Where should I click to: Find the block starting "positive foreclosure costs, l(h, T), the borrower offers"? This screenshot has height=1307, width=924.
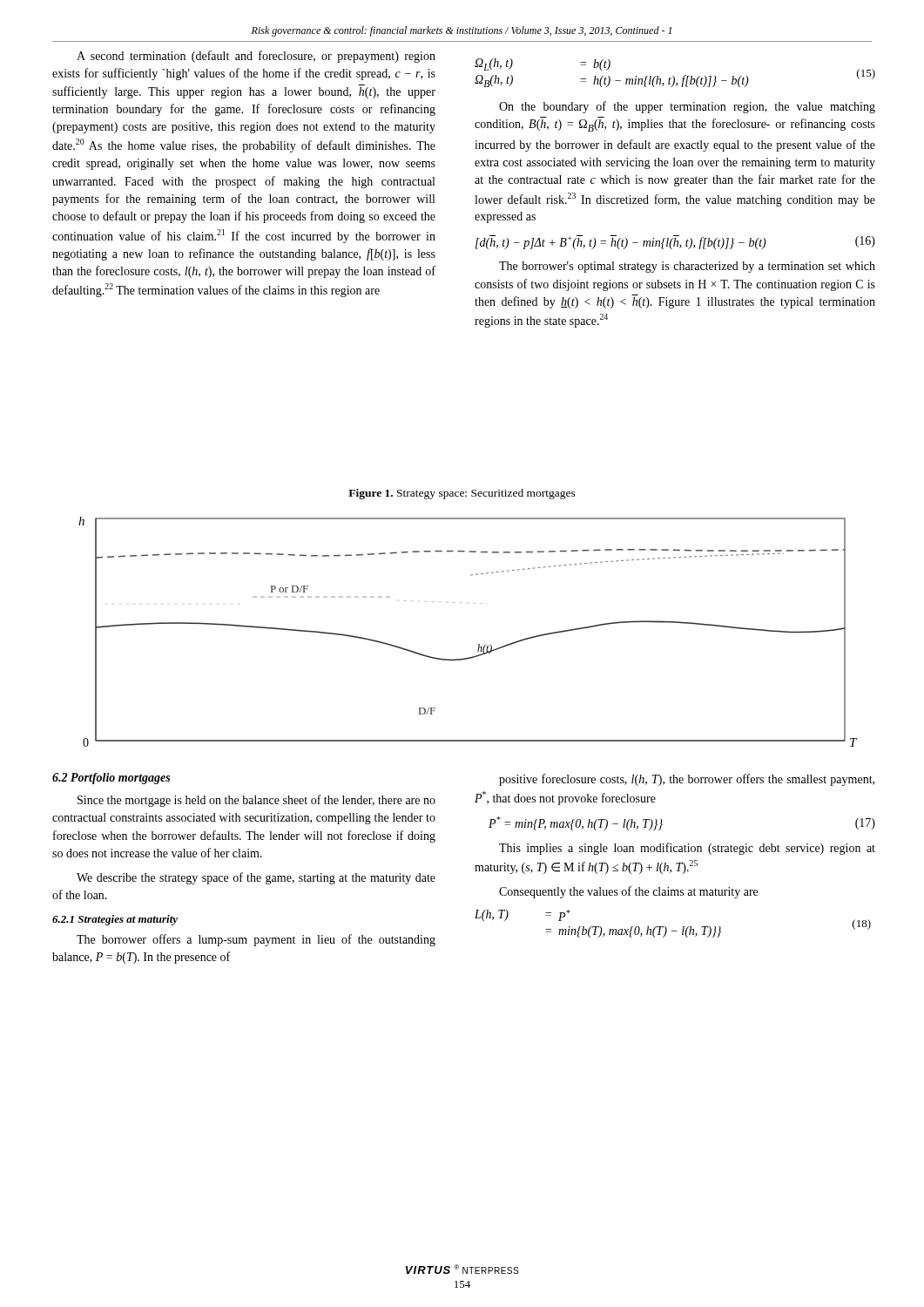[x=675, y=790]
